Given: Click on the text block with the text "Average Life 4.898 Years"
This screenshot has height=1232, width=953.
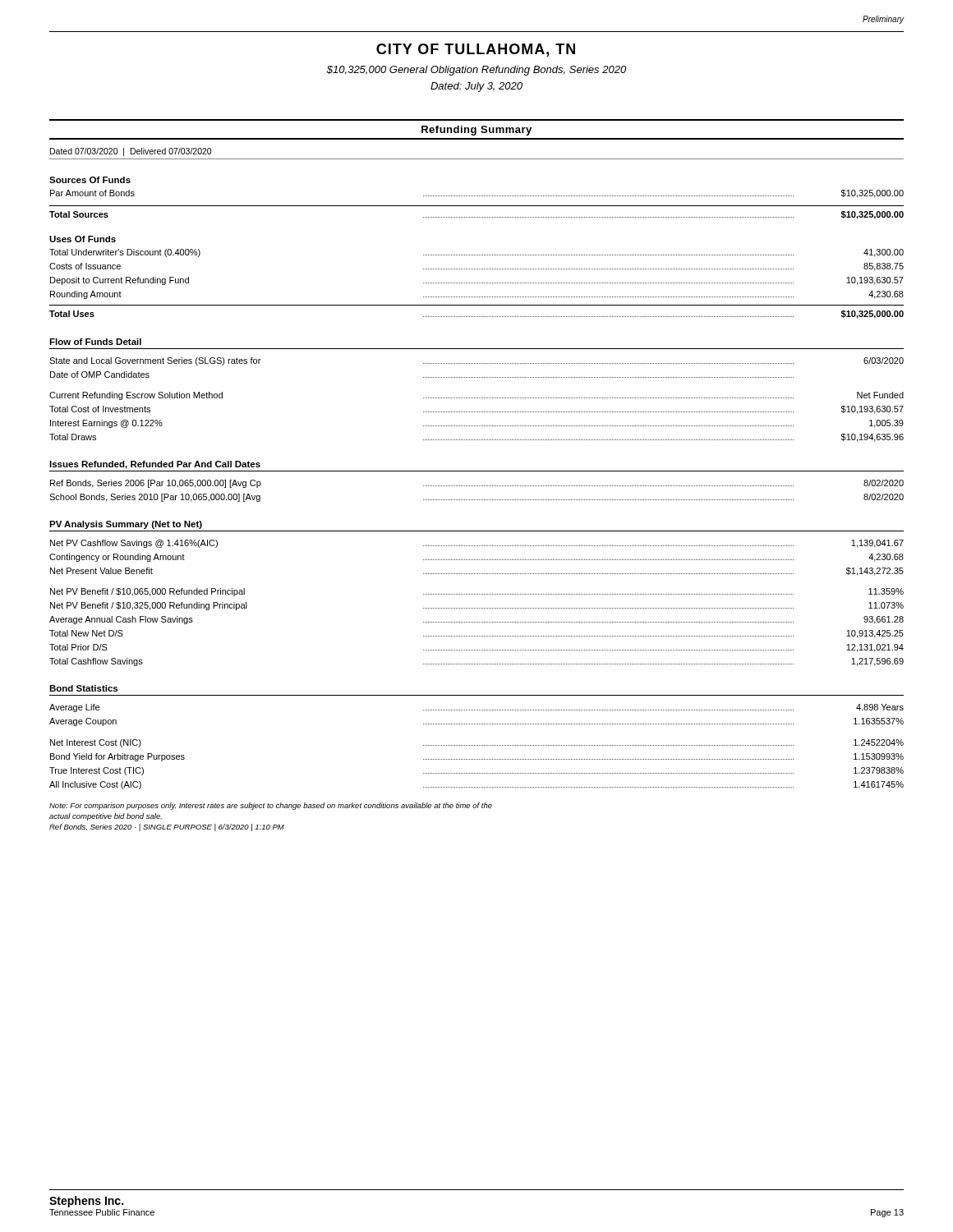Looking at the screenshot, I should pos(476,715).
